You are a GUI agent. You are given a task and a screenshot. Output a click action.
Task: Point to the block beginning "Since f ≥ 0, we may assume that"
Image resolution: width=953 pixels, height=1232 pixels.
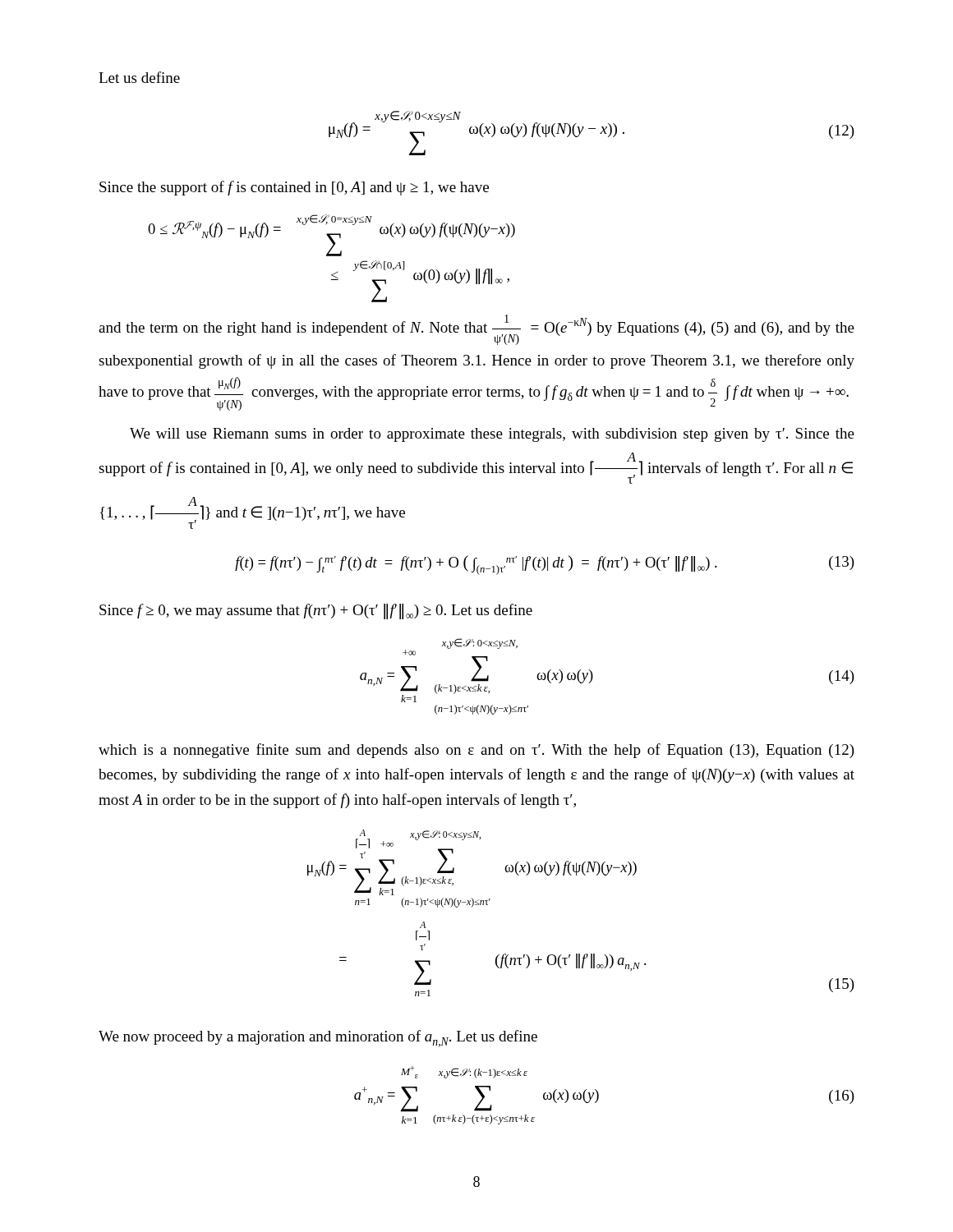coord(316,611)
